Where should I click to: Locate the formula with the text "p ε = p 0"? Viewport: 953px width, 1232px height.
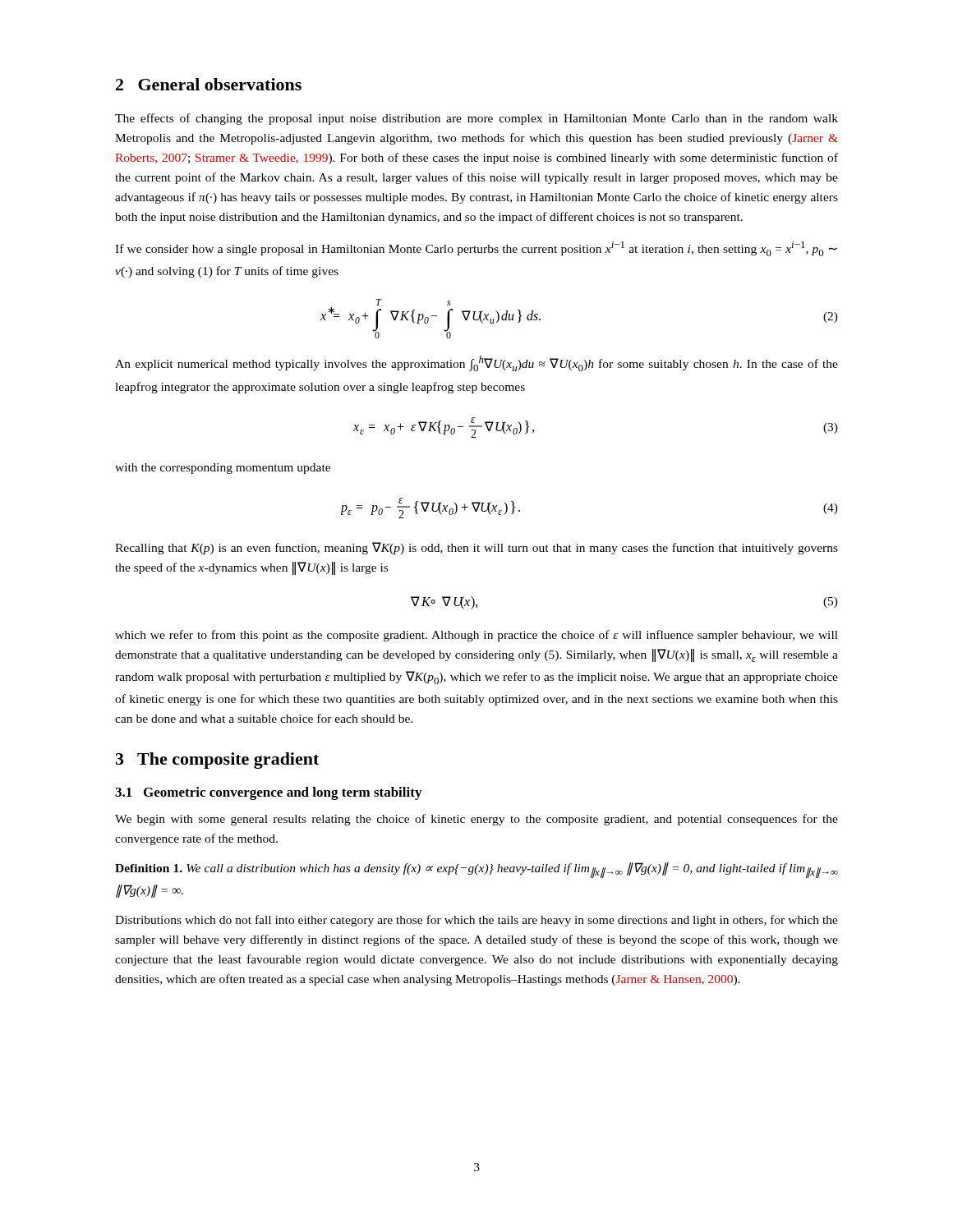(424, 508)
